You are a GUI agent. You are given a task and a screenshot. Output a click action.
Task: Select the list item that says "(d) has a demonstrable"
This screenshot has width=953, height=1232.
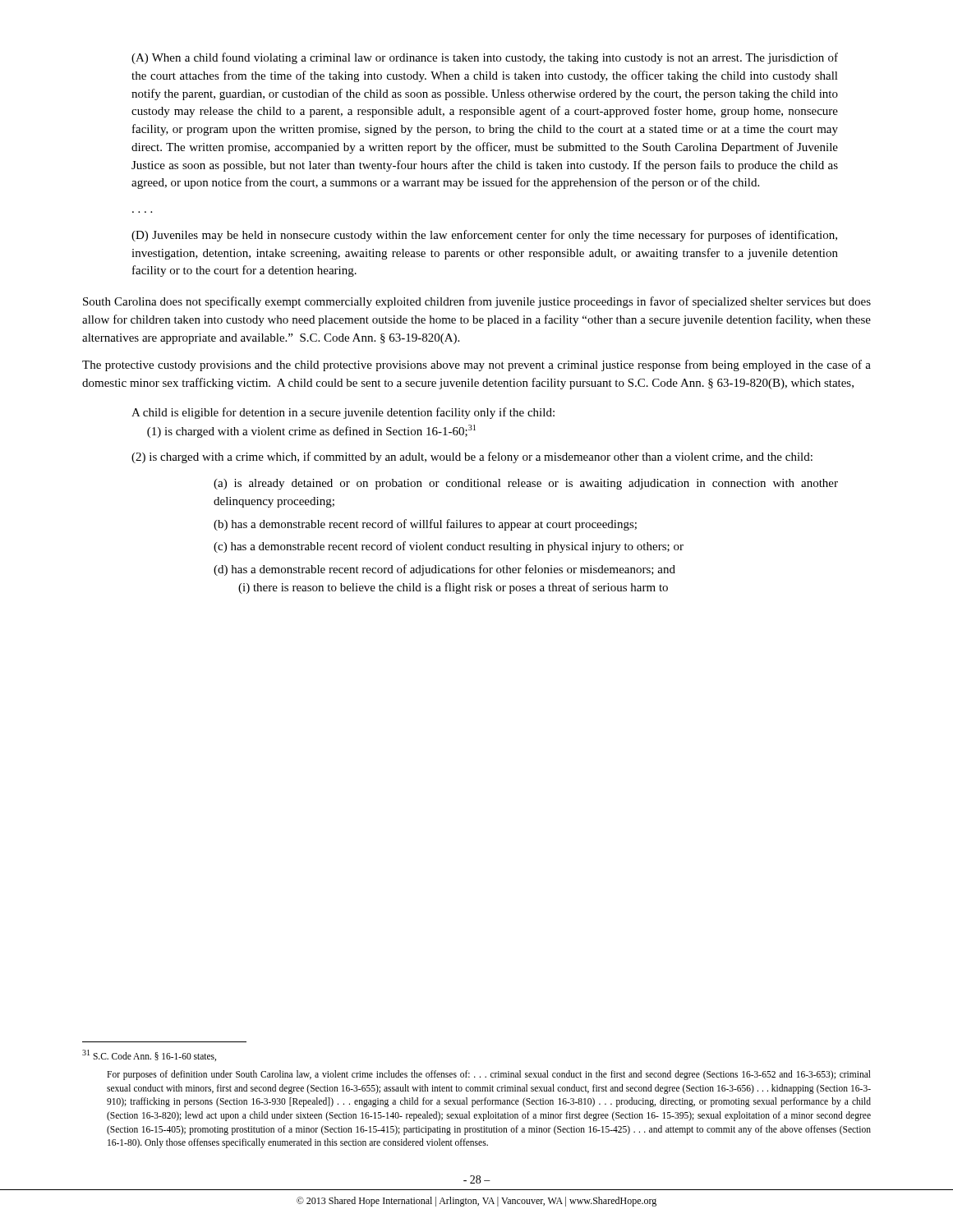pos(526,579)
